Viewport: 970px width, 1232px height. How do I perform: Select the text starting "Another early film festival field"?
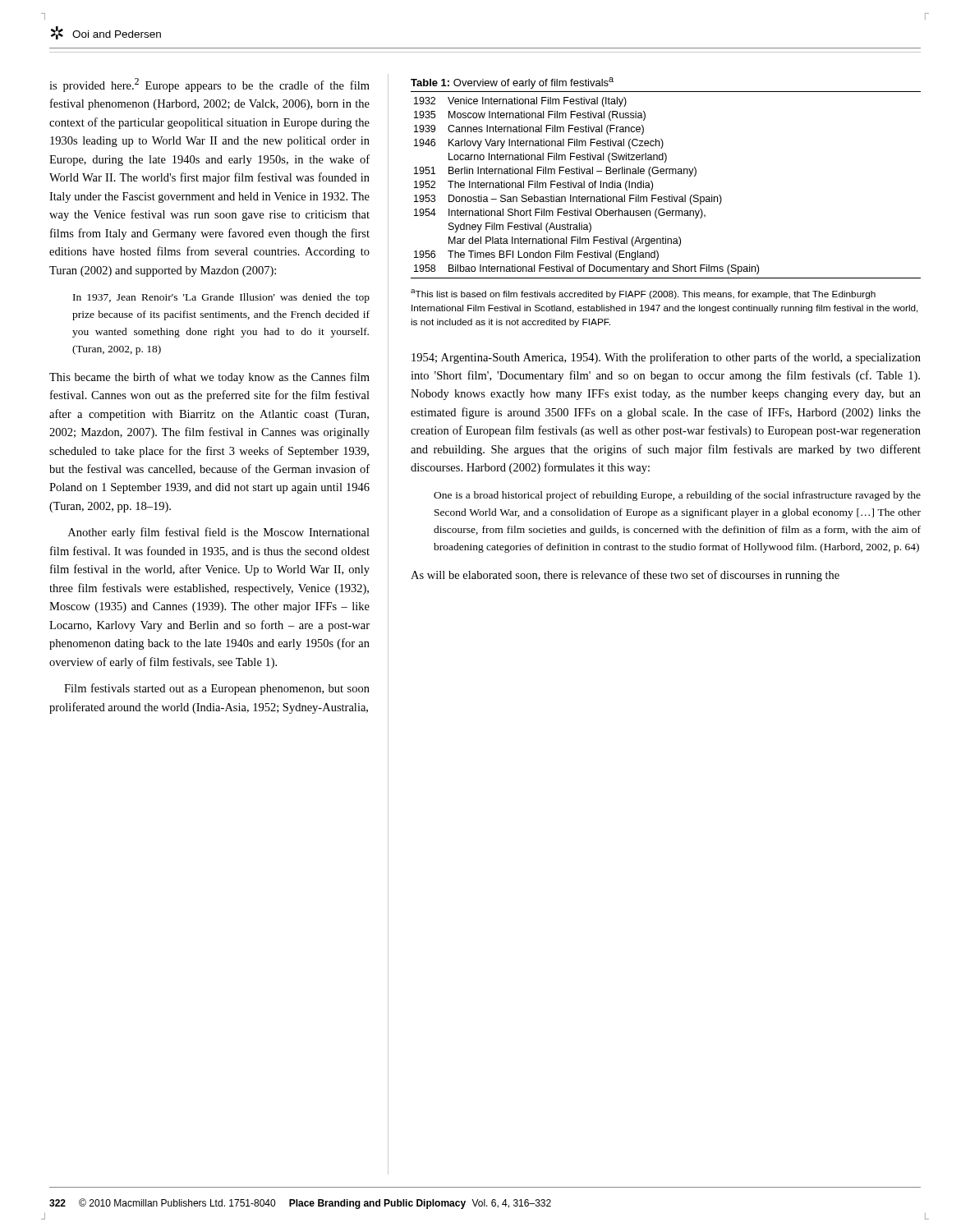209,597
